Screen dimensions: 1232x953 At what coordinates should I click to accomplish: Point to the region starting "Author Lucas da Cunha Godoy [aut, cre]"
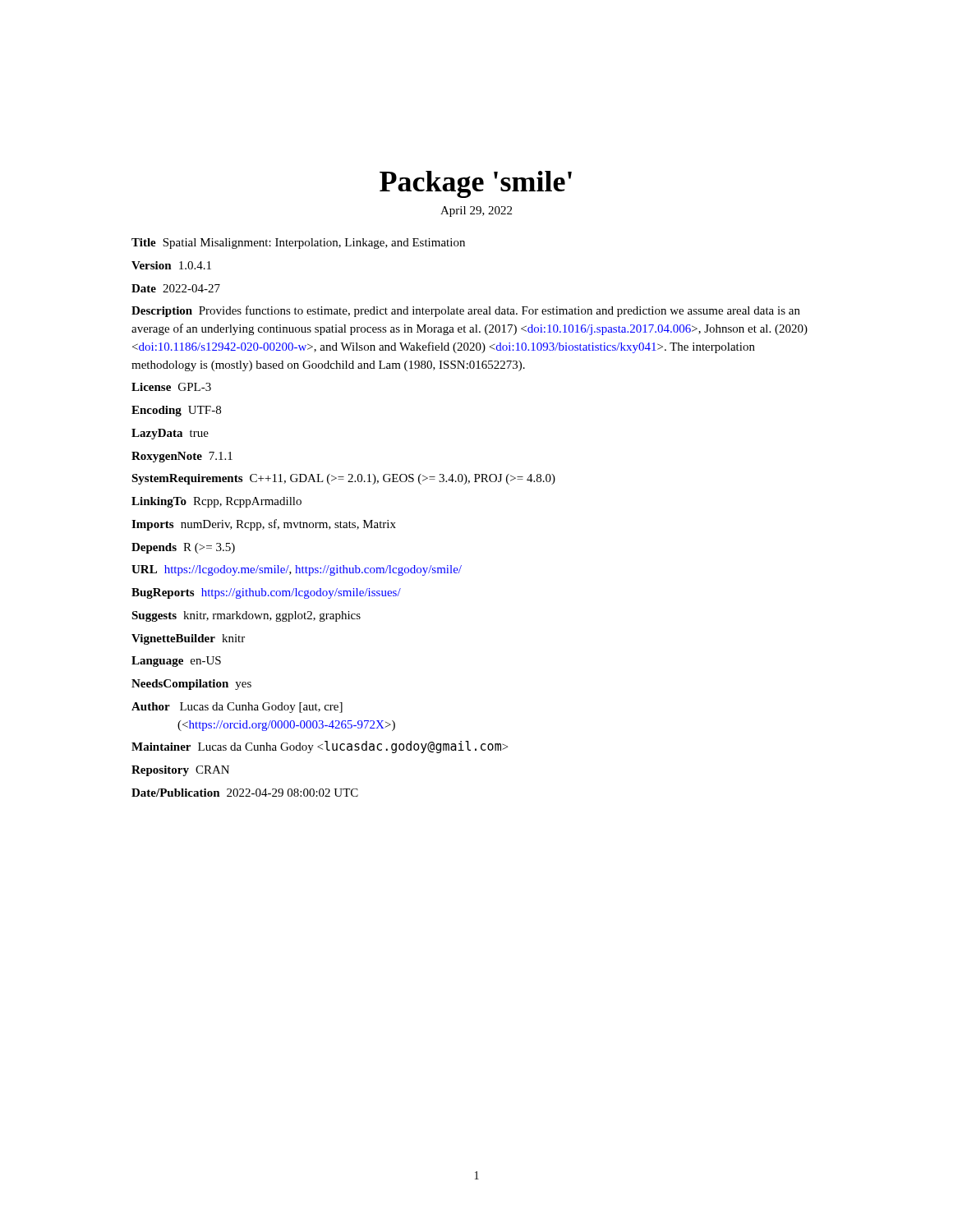coord(237,708)
